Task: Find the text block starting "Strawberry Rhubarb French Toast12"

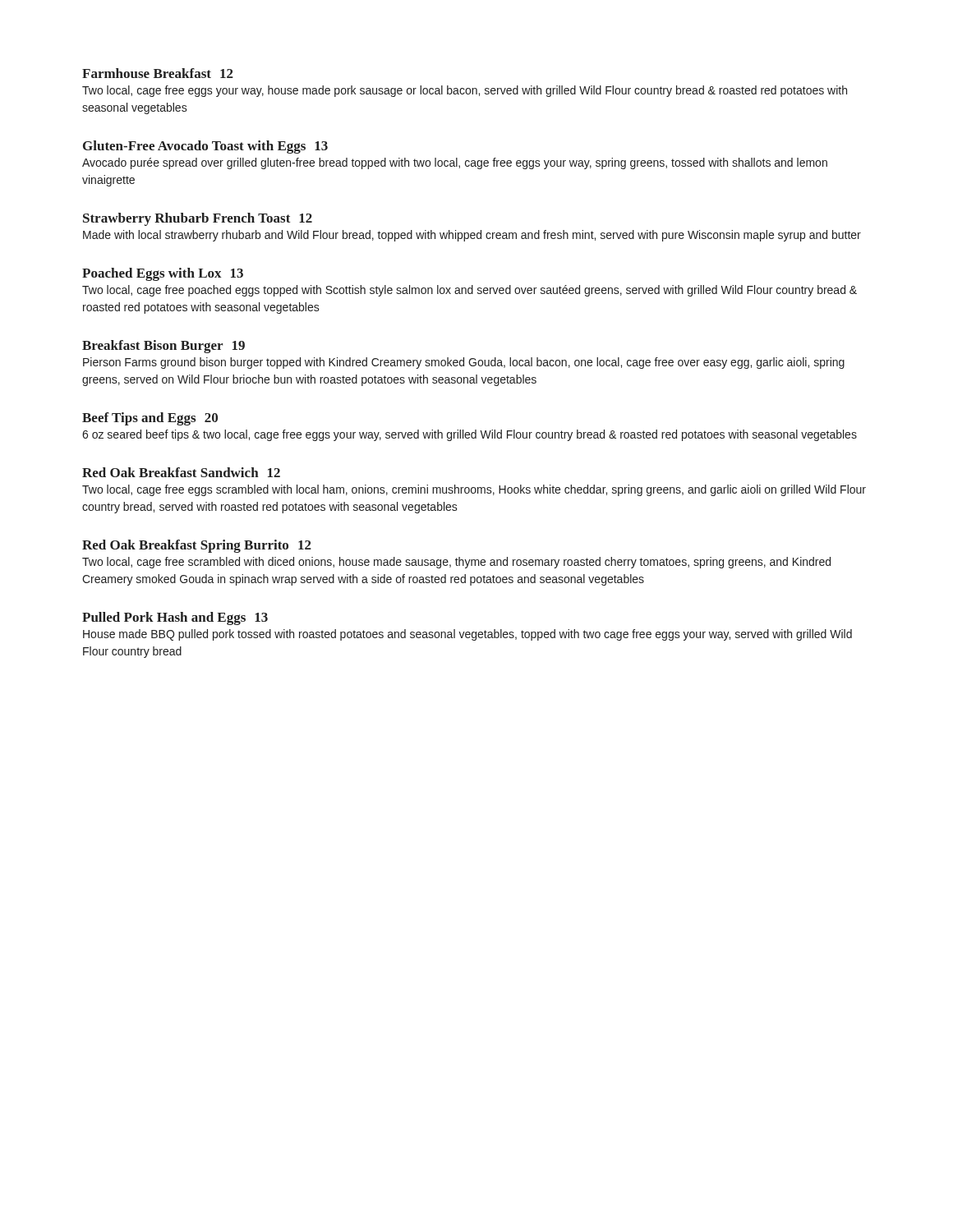Action: tap(197, 218)
